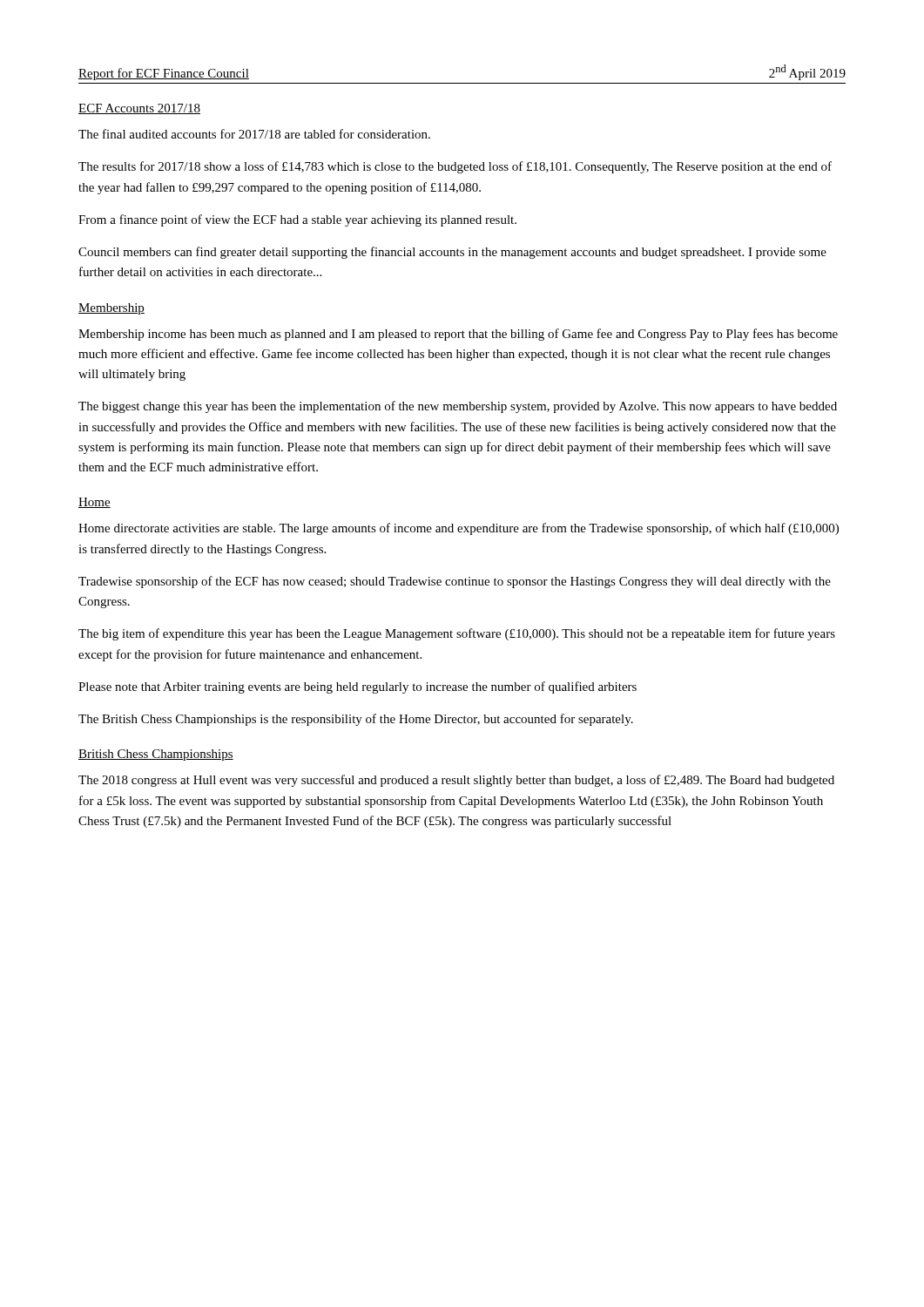Click the passage that begins "The biggest change"
The height and width of the screenshot is (1307, 924).
[x=458, y=437]
